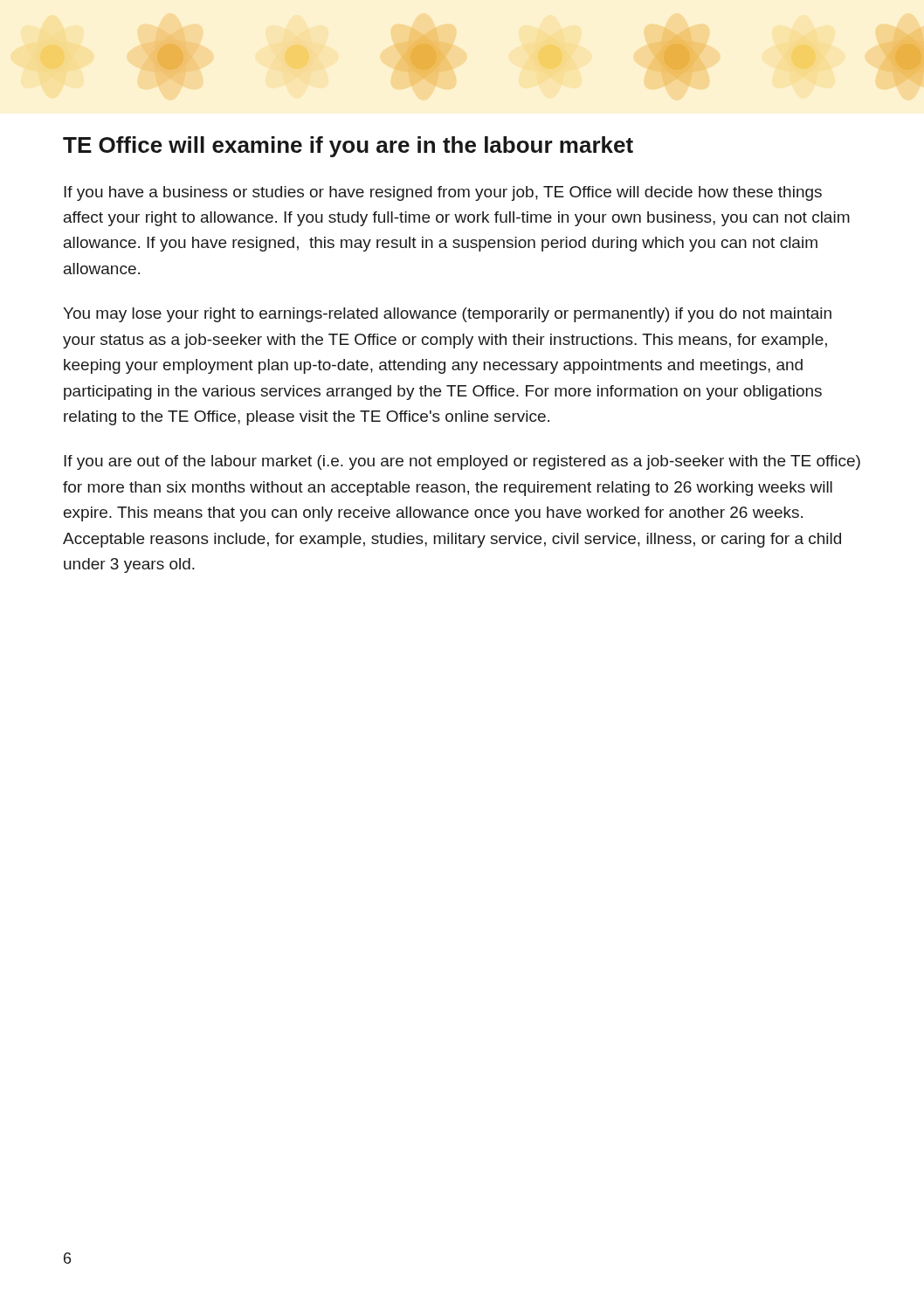
Task: Where is the section header that starts "TE Office will examine if you are in"?
Action: (348, 145)
